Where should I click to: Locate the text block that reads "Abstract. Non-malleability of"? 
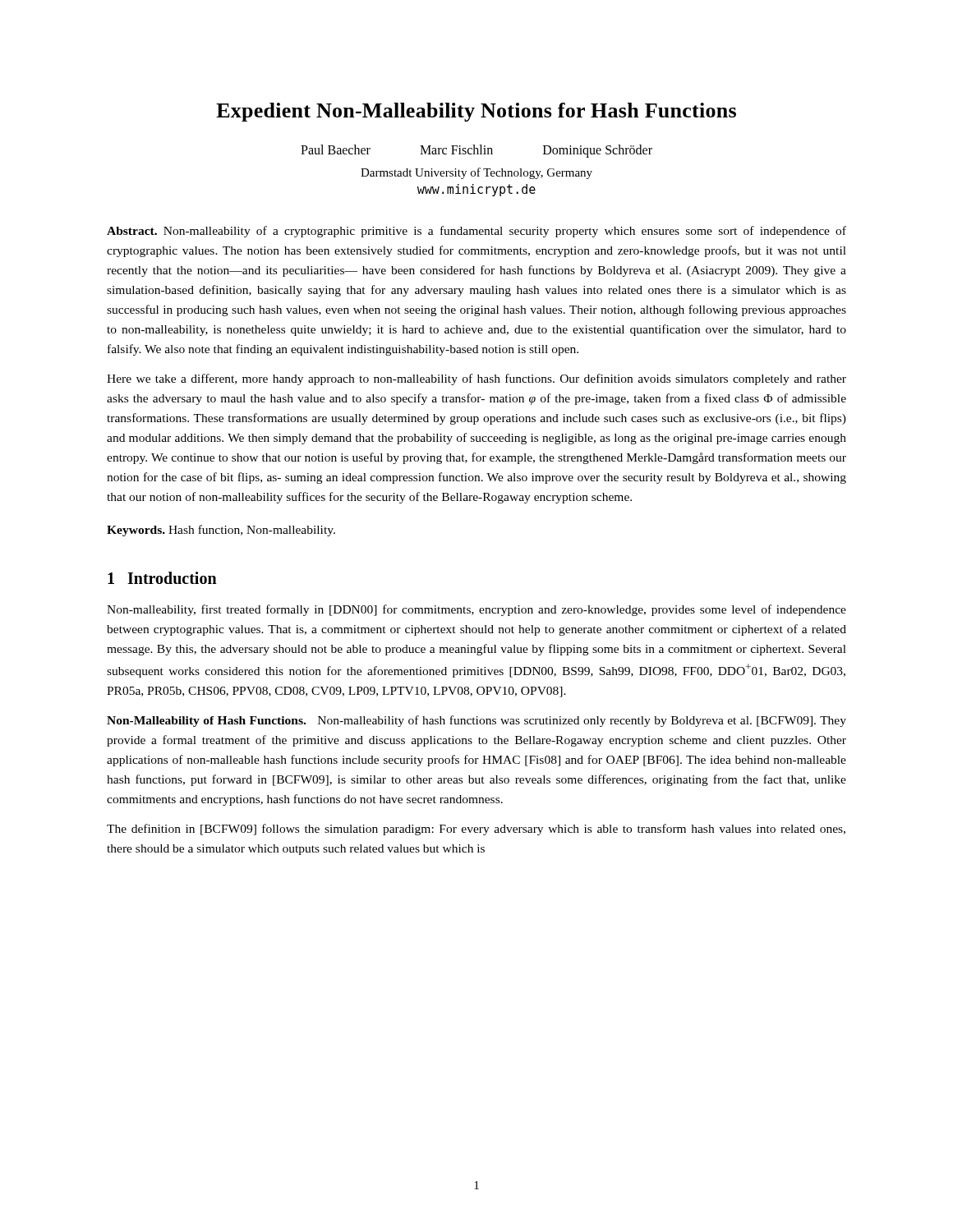tap(476, 364)
